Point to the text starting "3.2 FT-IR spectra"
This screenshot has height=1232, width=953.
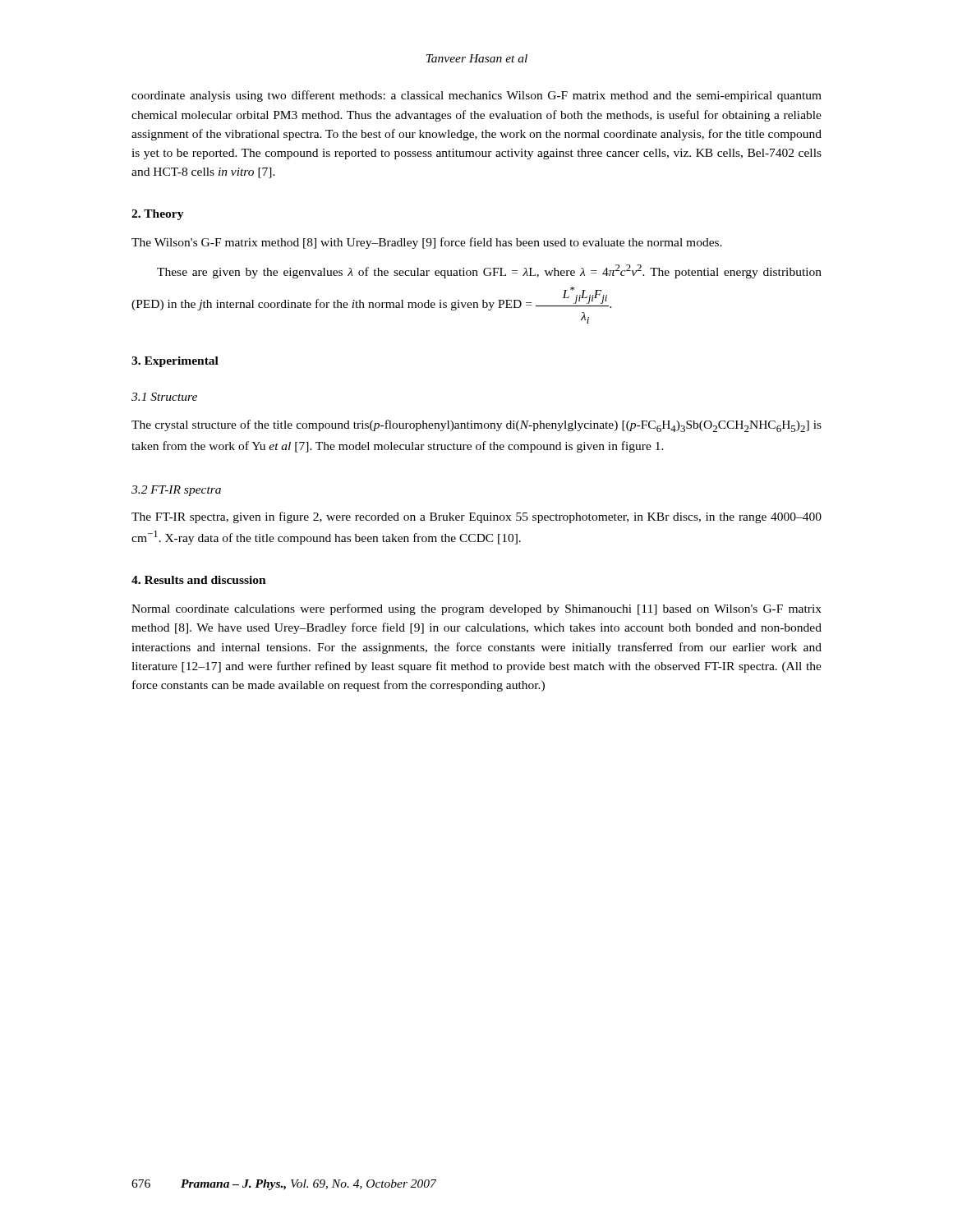(x=176, y=489)
